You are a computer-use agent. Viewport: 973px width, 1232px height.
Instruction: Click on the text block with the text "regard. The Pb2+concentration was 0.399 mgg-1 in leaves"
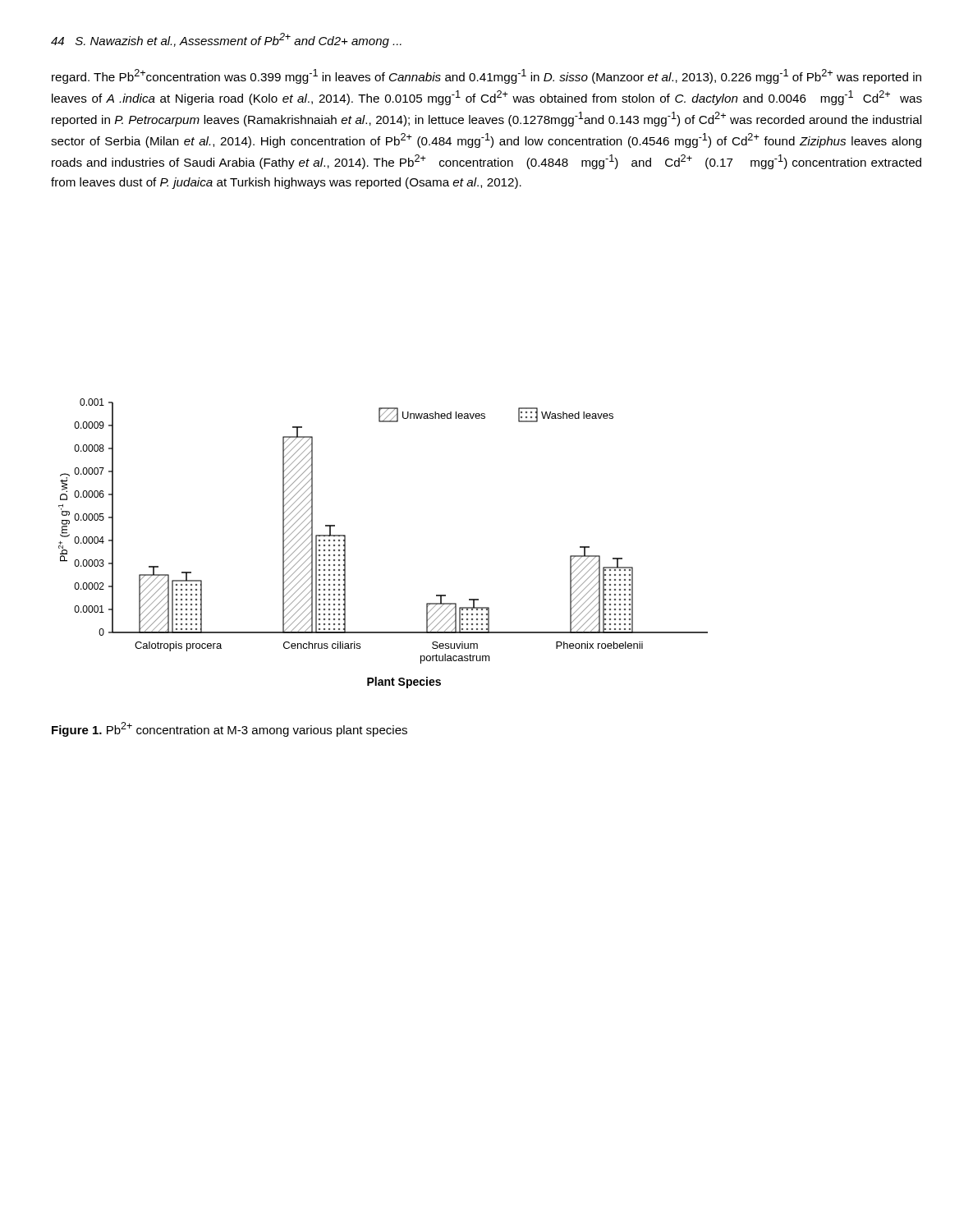[486, 128]
